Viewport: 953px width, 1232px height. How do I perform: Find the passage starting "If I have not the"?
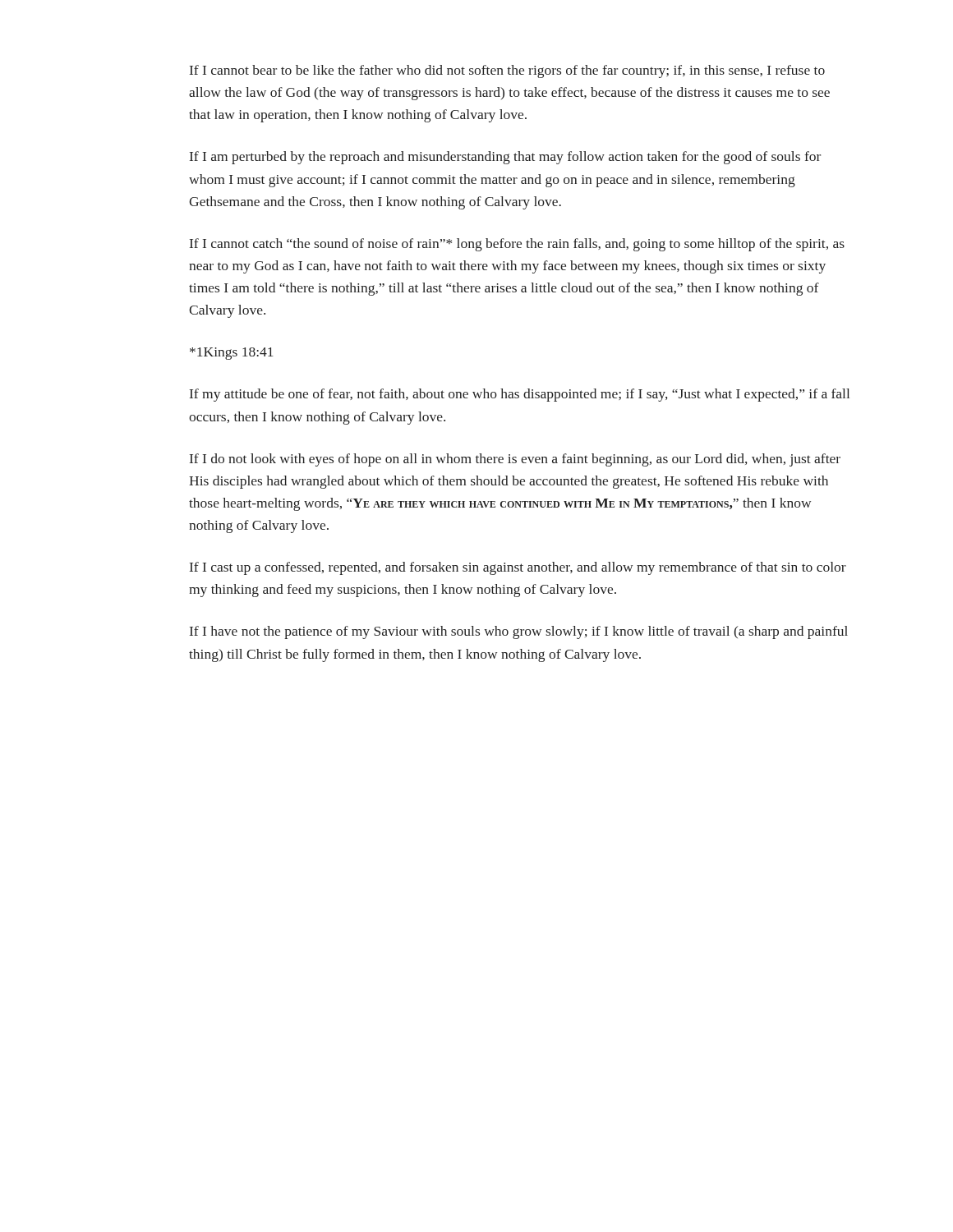519,642
